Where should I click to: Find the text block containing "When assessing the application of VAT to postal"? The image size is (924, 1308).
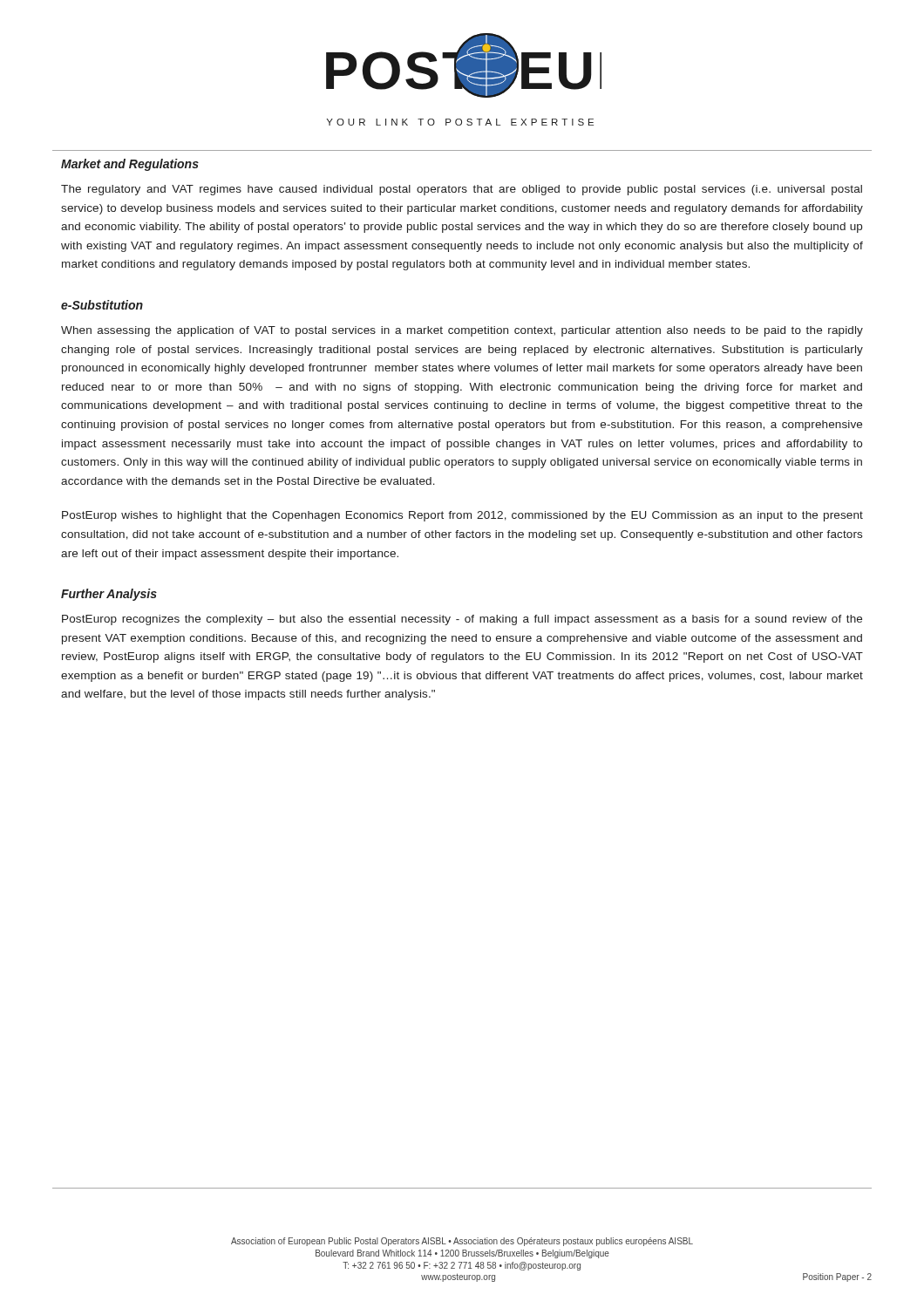pyautogui.click(x=462, y=405)
